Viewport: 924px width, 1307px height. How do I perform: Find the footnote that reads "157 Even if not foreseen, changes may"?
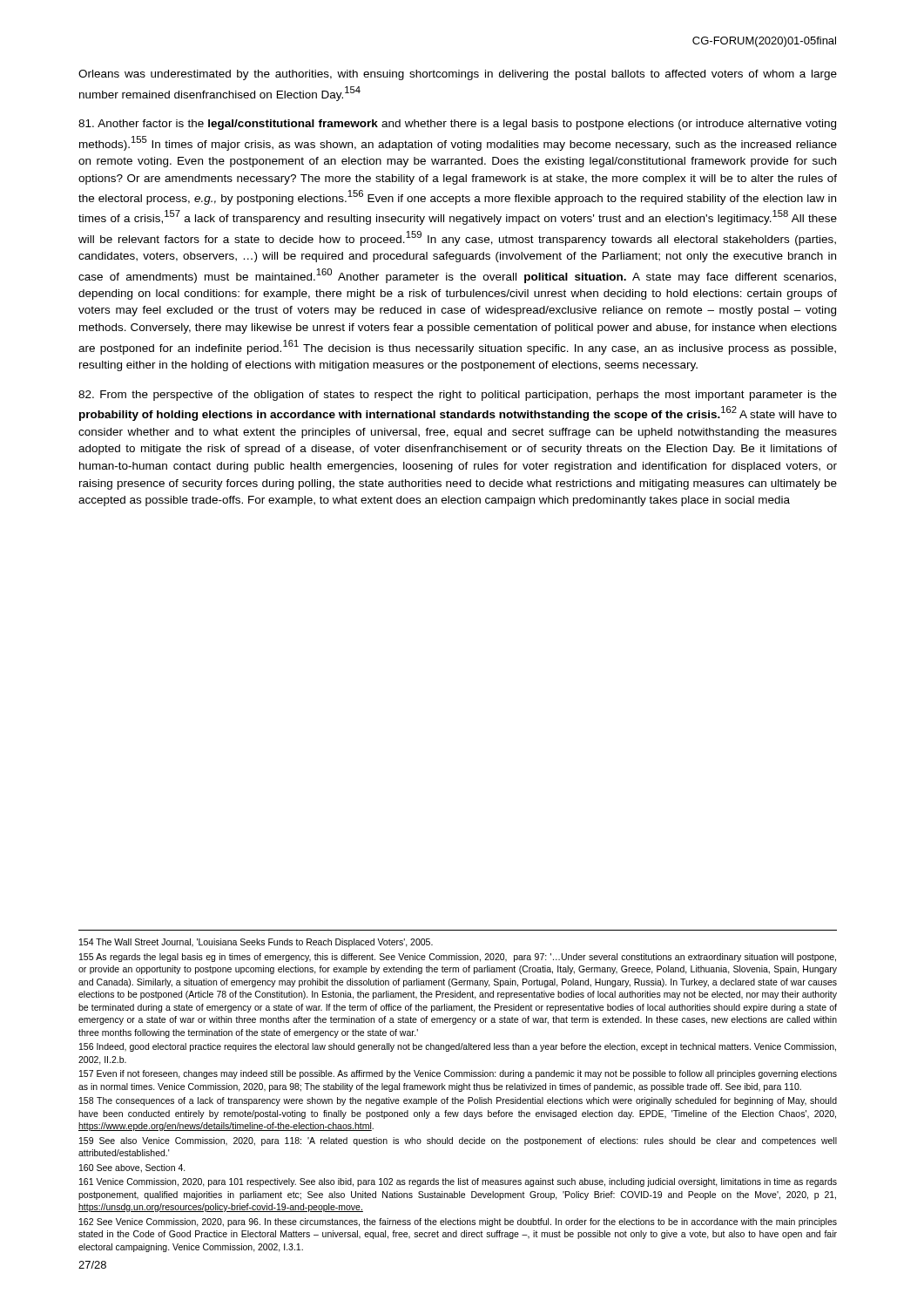pos(458,1080)
